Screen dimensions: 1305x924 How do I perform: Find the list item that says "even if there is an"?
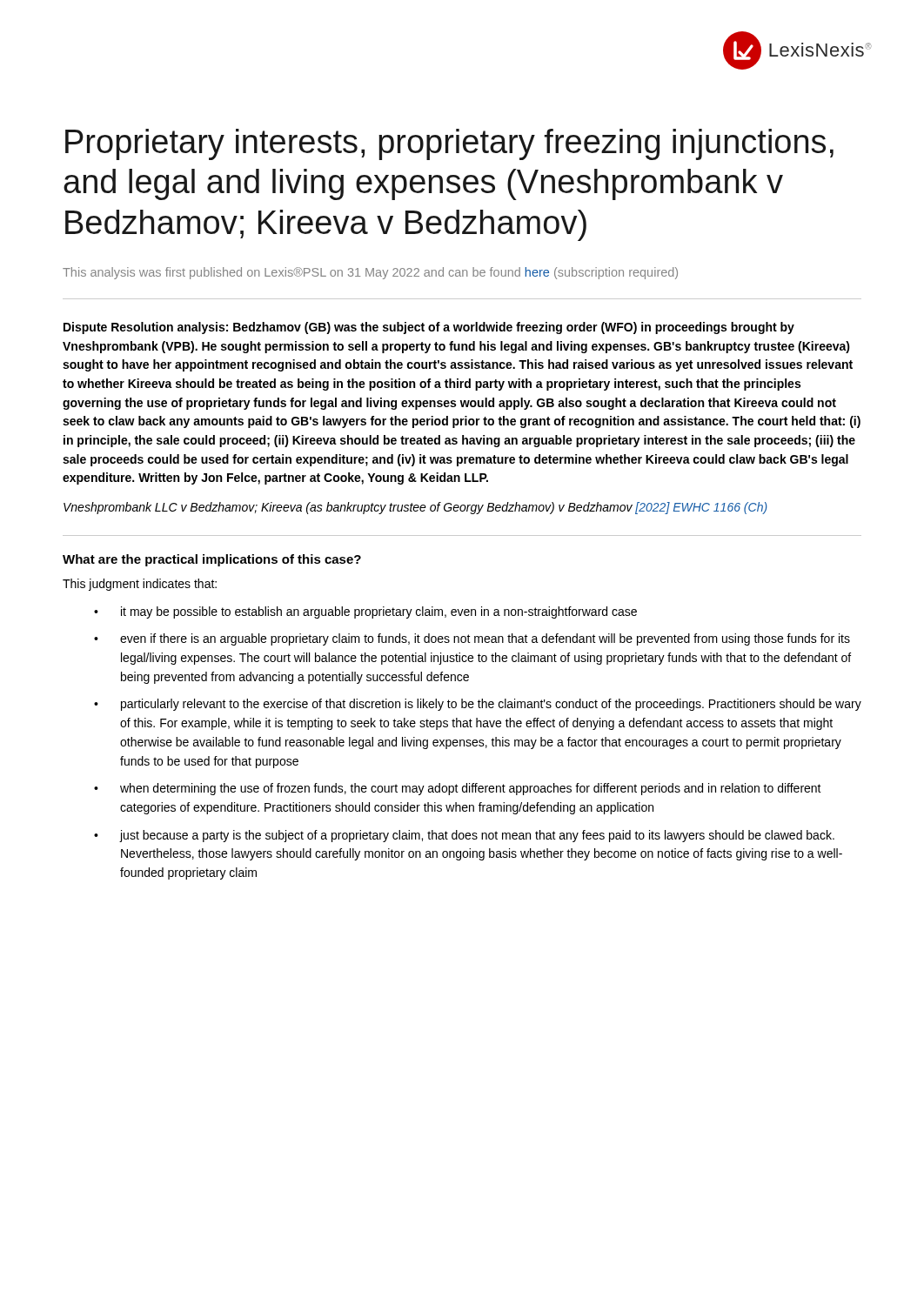tap(491, 659)
